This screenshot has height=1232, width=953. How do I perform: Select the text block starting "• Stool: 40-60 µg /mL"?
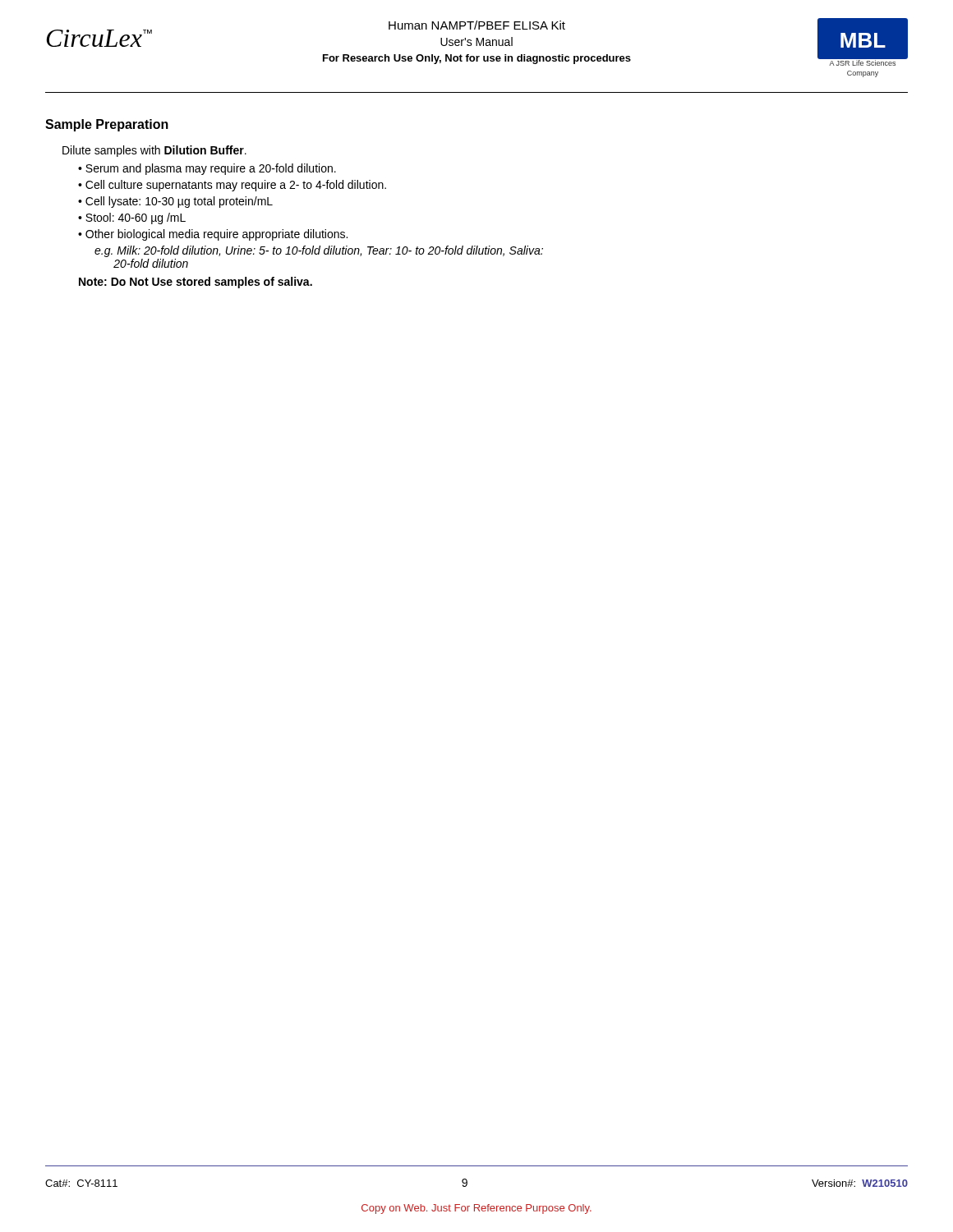pos(132,218)
